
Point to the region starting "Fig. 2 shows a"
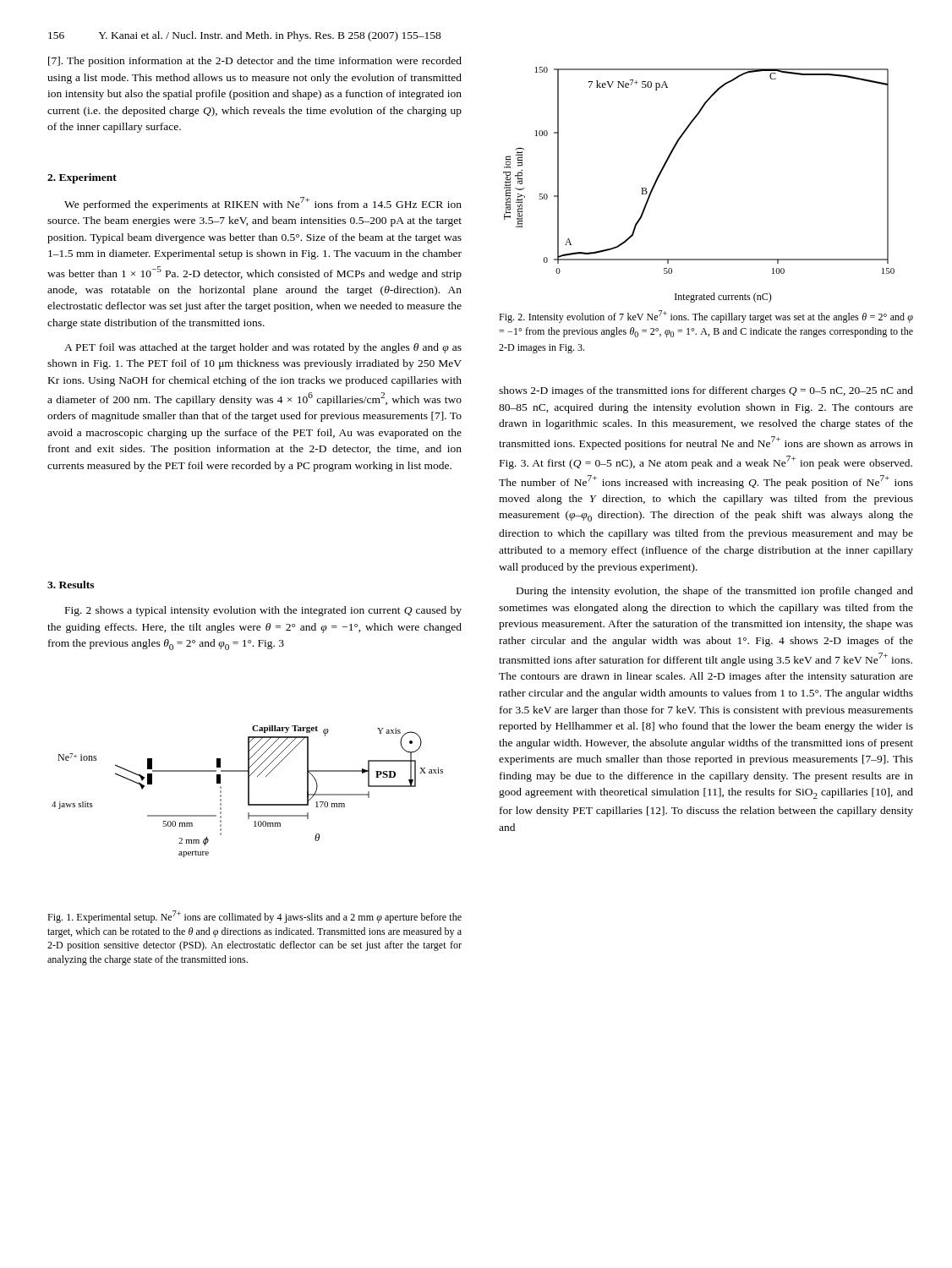click(254, 628)
